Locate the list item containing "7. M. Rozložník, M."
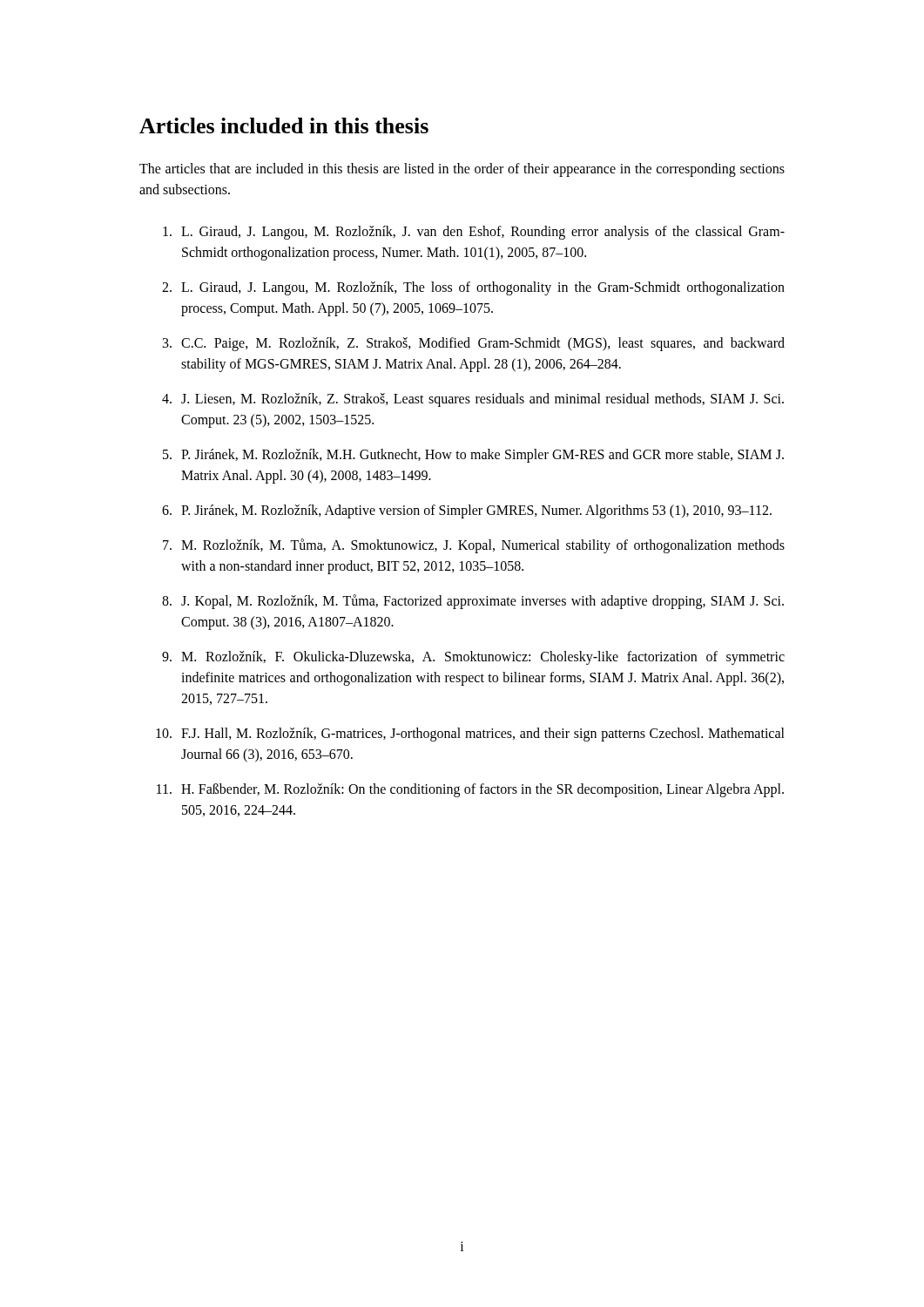The height and width of the screenshot is (1307, 924). (x=462, y=556)
